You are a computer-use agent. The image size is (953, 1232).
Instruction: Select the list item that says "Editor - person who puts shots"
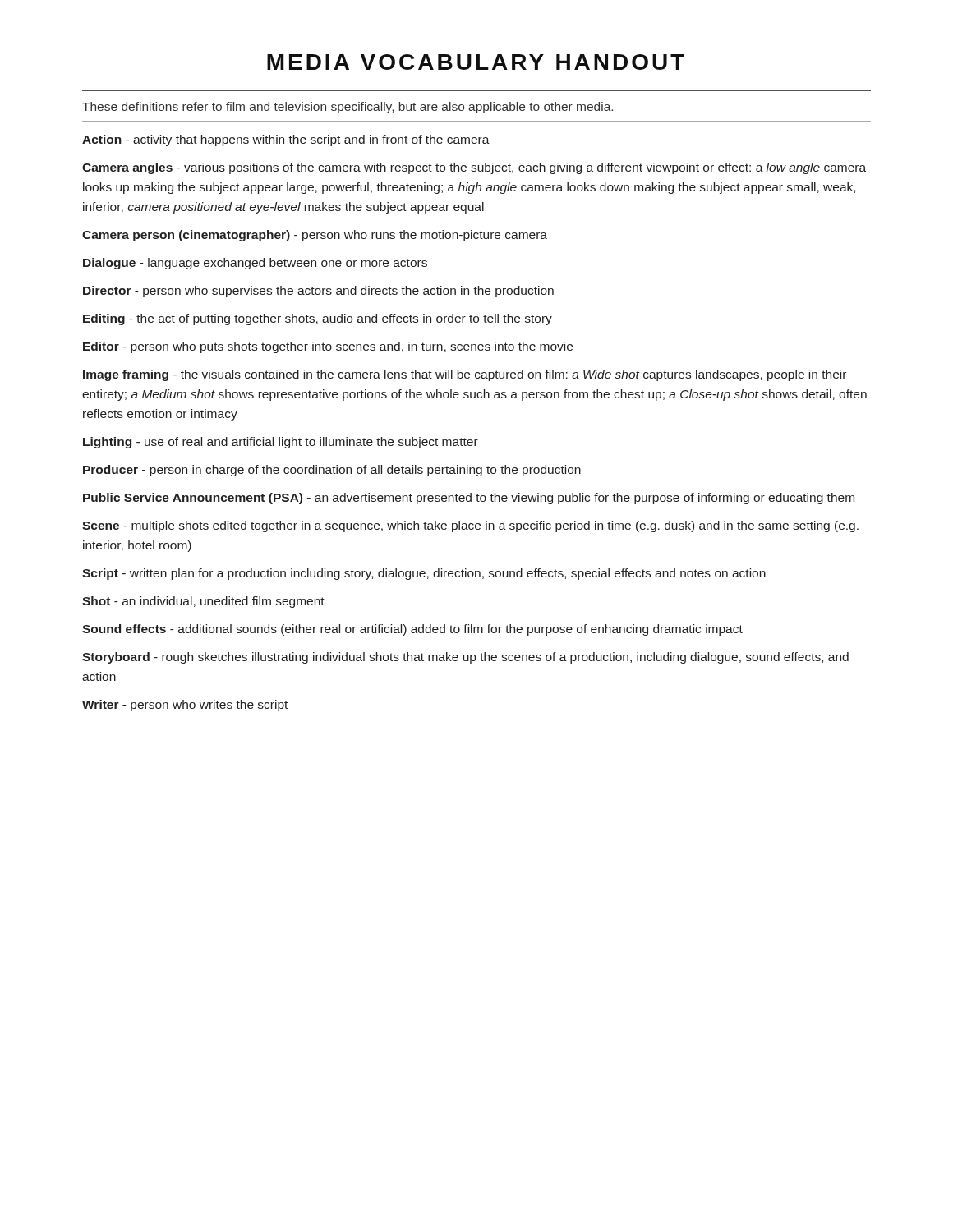pos(328,346)
